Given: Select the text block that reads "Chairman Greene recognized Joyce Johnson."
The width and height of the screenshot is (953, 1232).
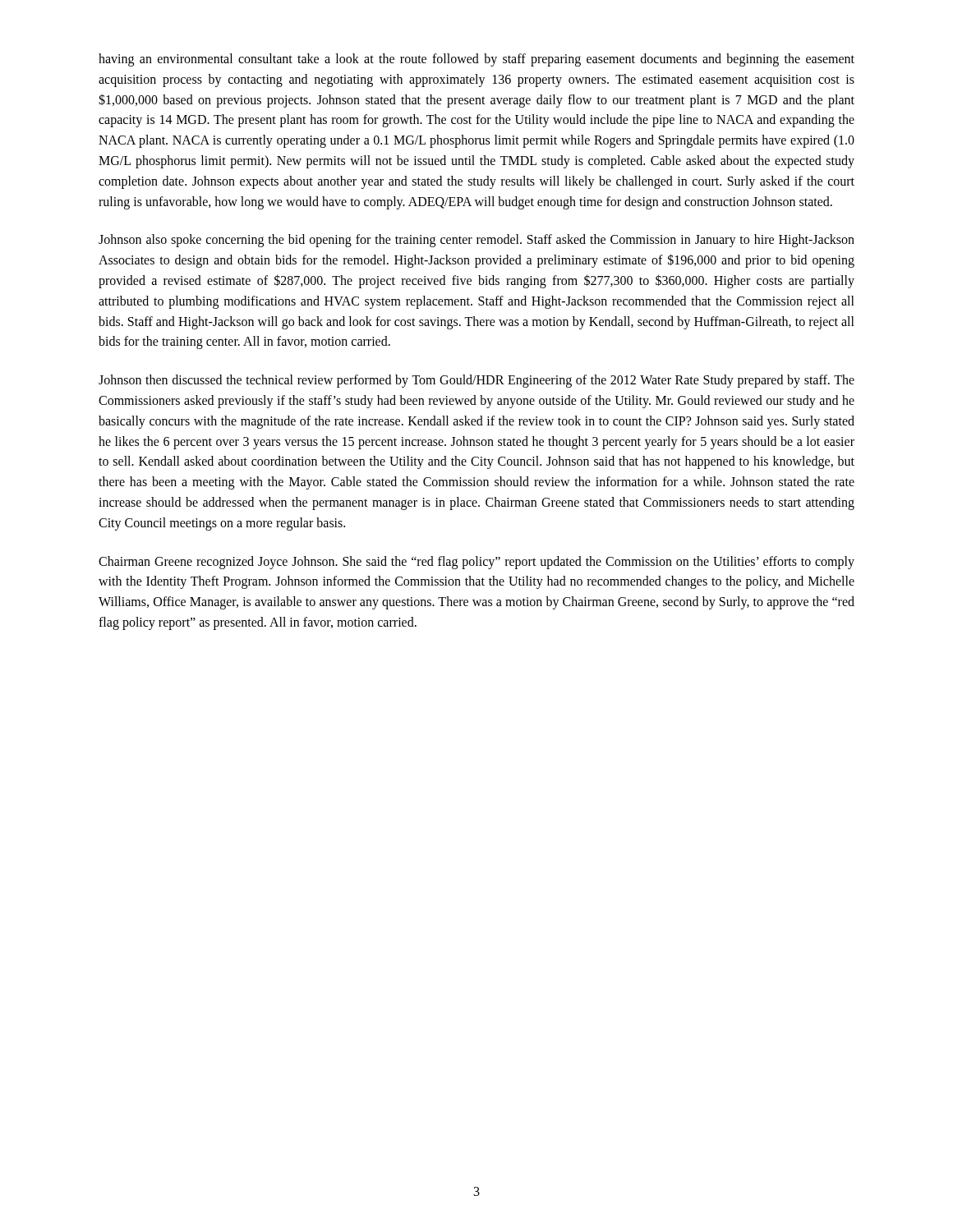Looking at the screenshot, I should [x=476, y=592].
